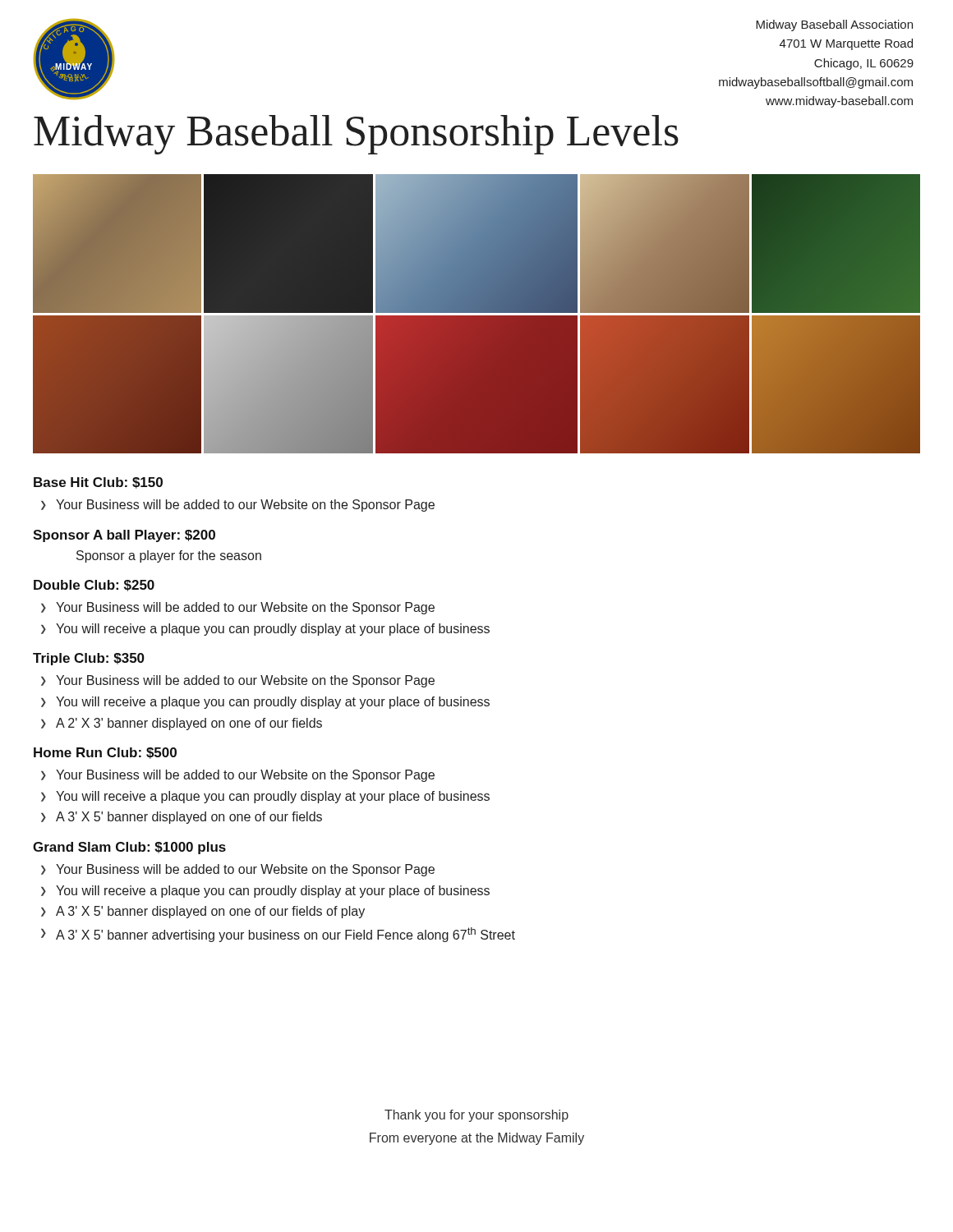The image size is (953, 1232).
Task: Locate the passage starting "Double Club: $250"
Action: tap(94, 585)
